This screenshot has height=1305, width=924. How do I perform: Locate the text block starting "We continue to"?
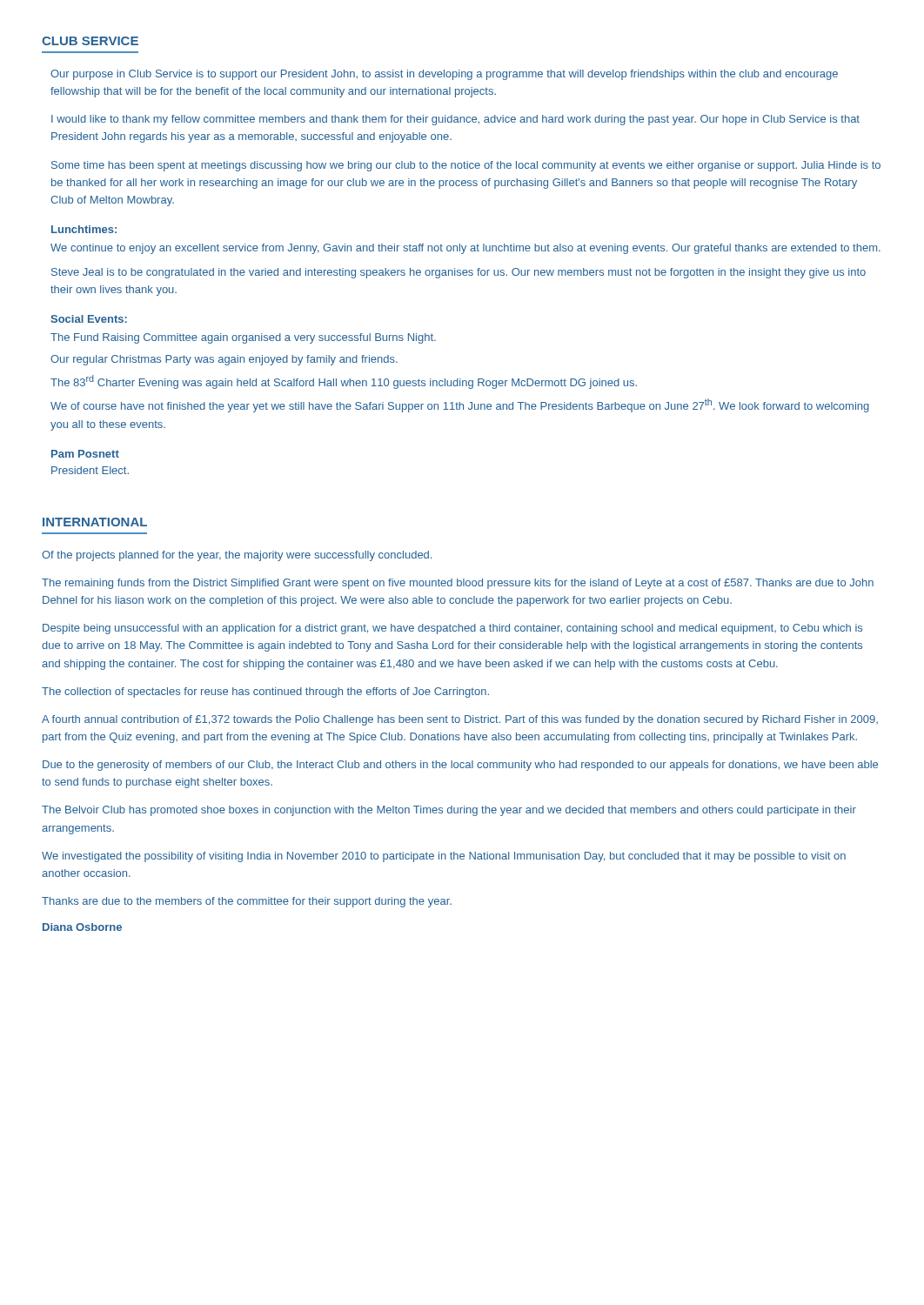point(466,248)
